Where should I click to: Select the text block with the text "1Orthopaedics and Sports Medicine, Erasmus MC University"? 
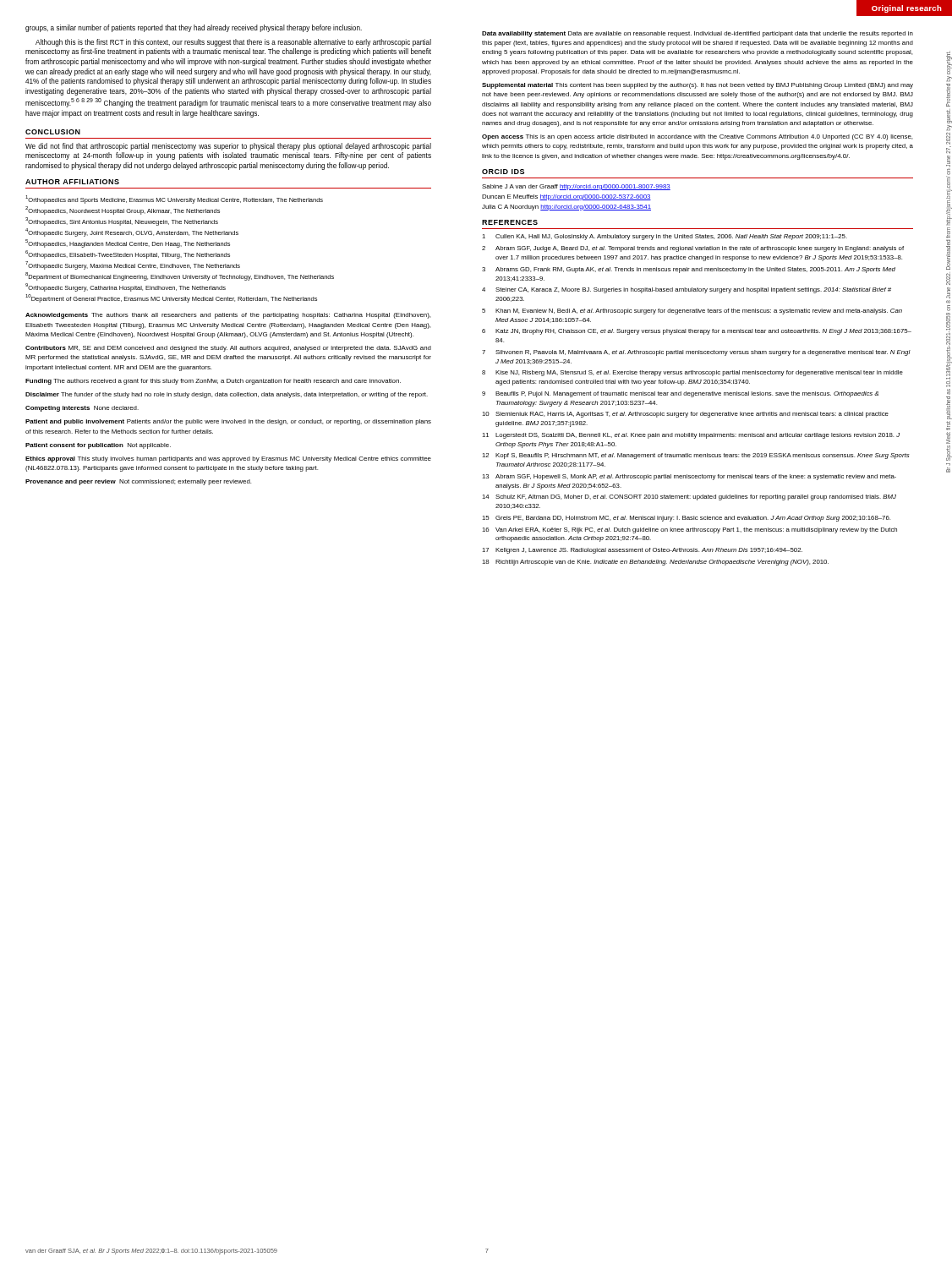coord(180,249)
